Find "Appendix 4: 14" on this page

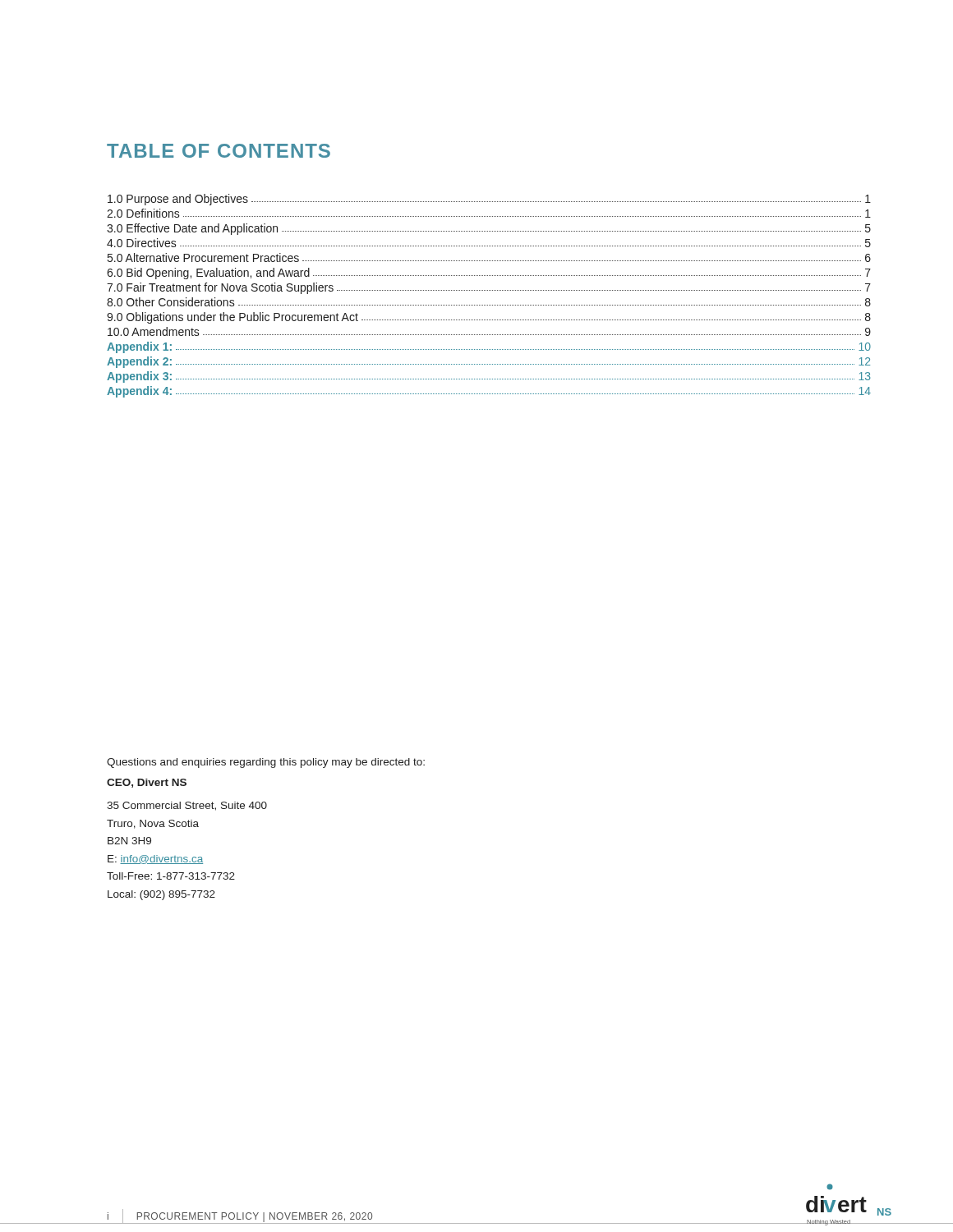tap(489, 391)
